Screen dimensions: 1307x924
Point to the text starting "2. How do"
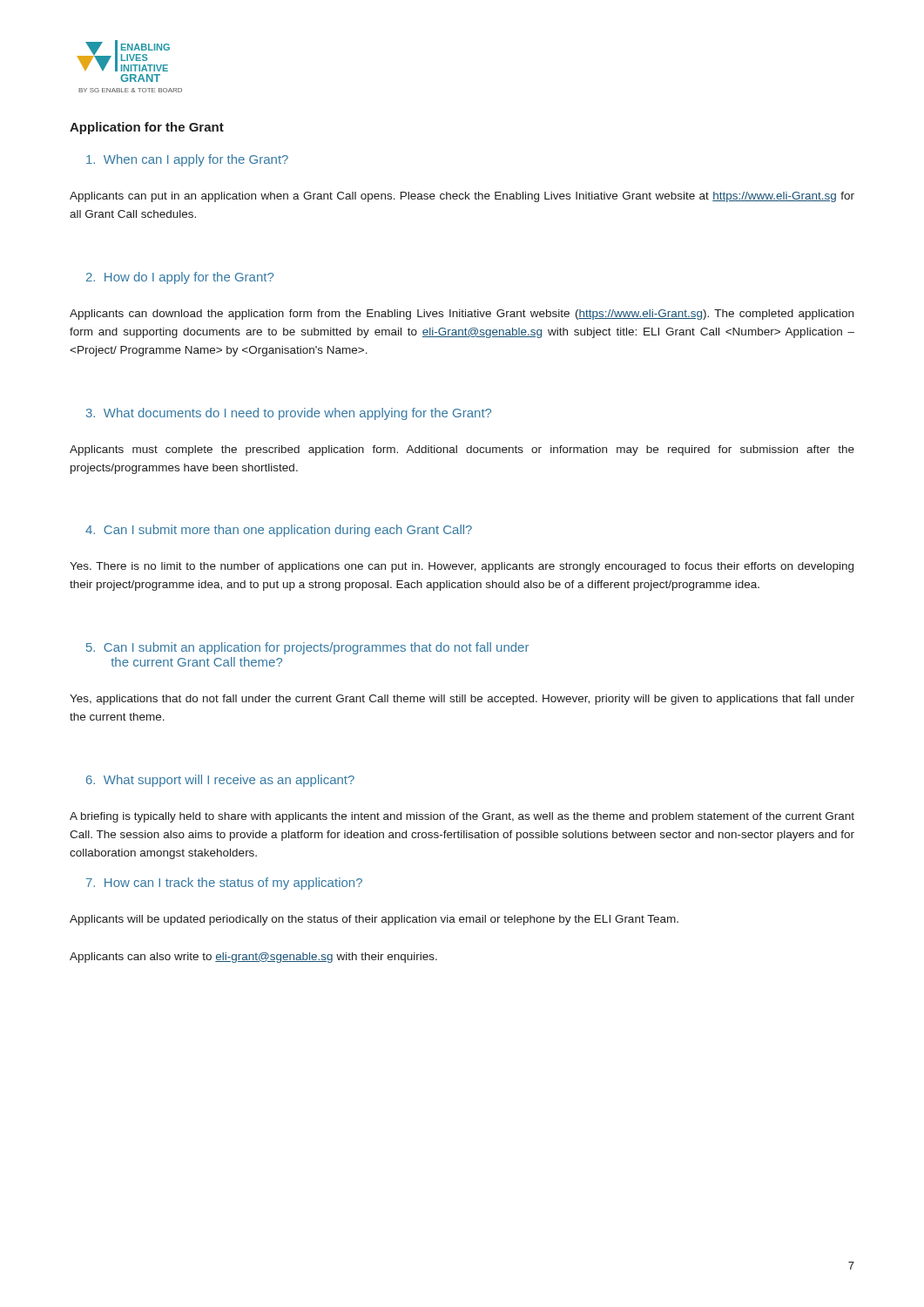[180, 276]
